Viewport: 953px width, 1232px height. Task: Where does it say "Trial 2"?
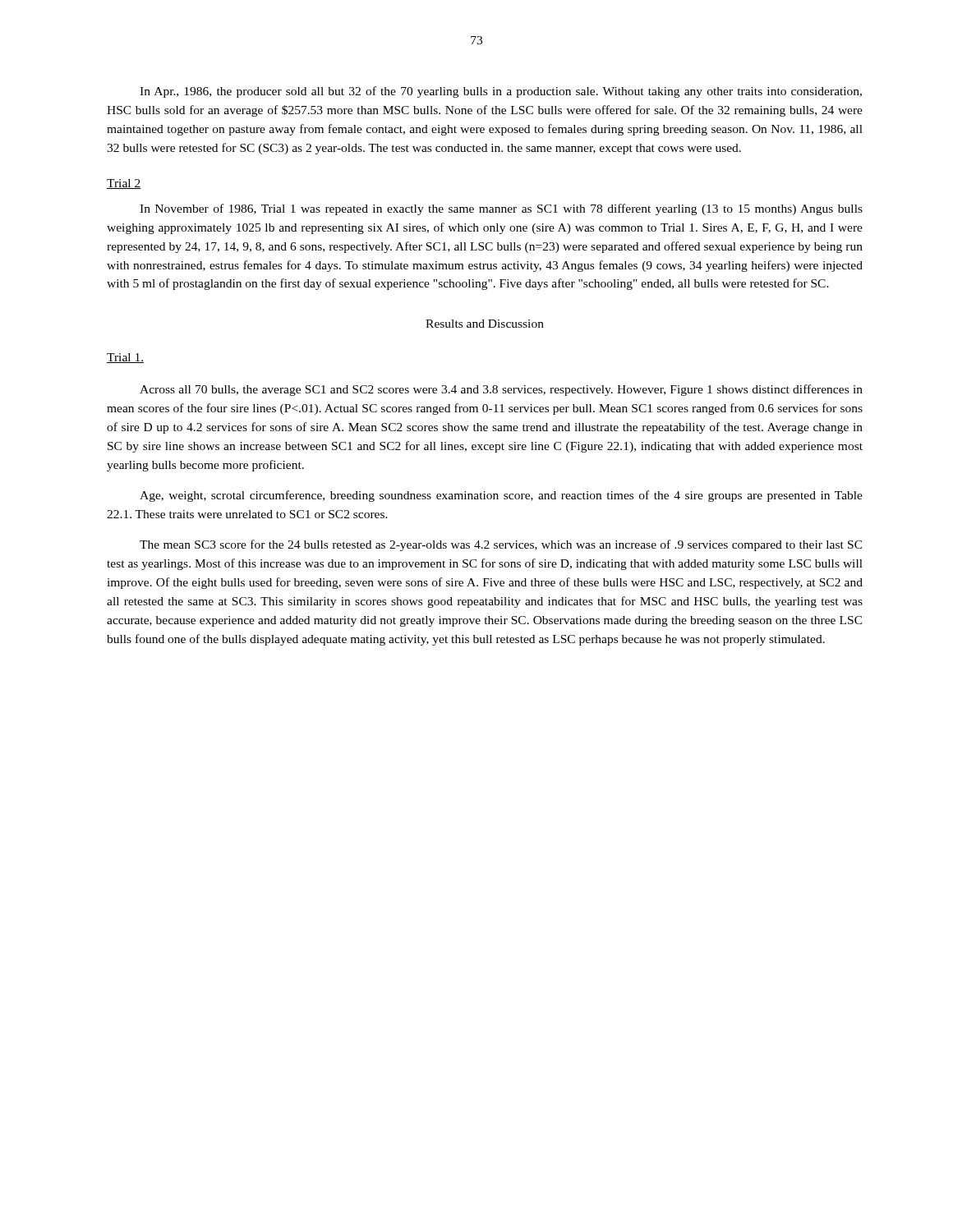click(x=124, y=183)
